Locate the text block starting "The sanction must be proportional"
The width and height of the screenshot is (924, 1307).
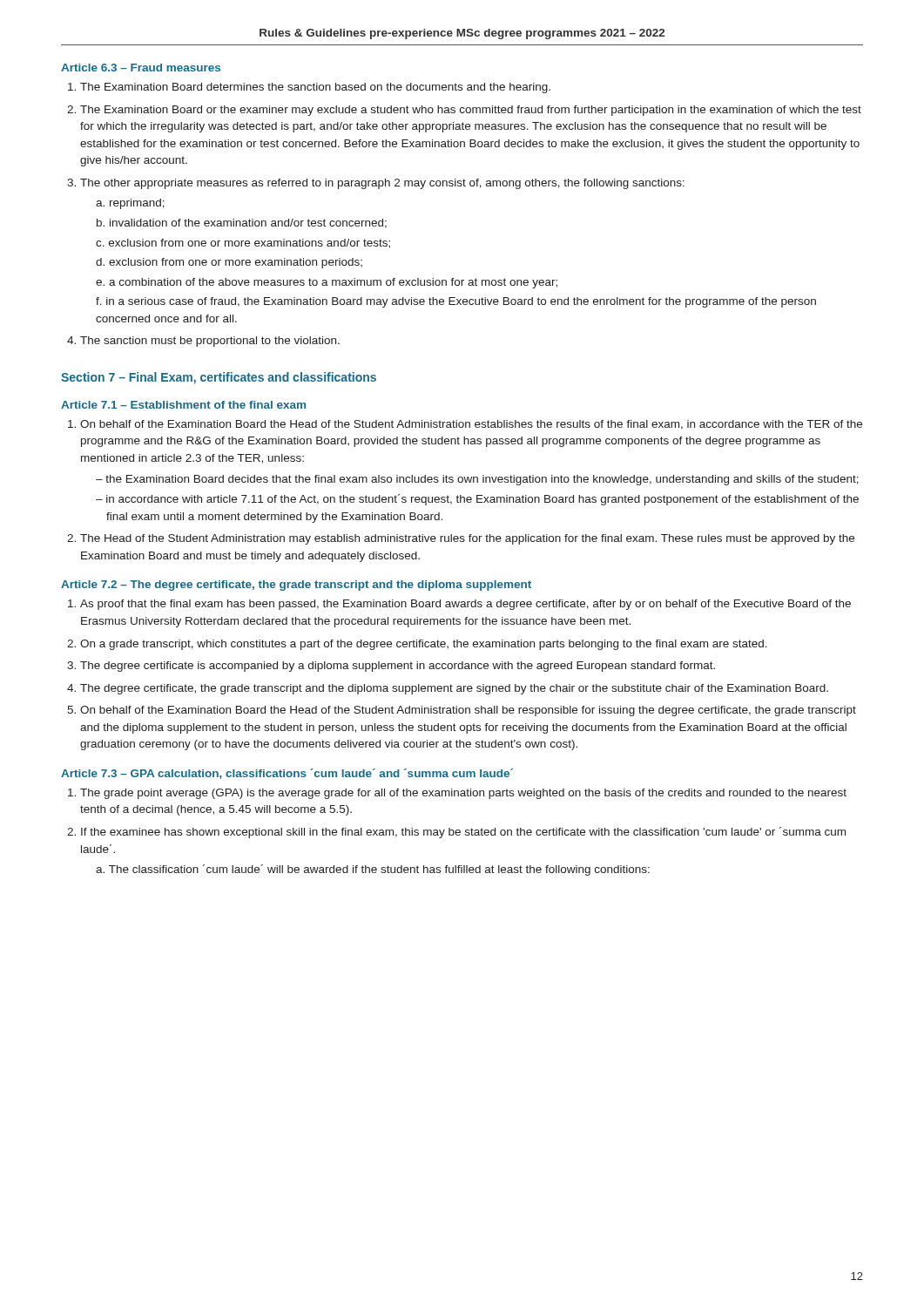210,340
